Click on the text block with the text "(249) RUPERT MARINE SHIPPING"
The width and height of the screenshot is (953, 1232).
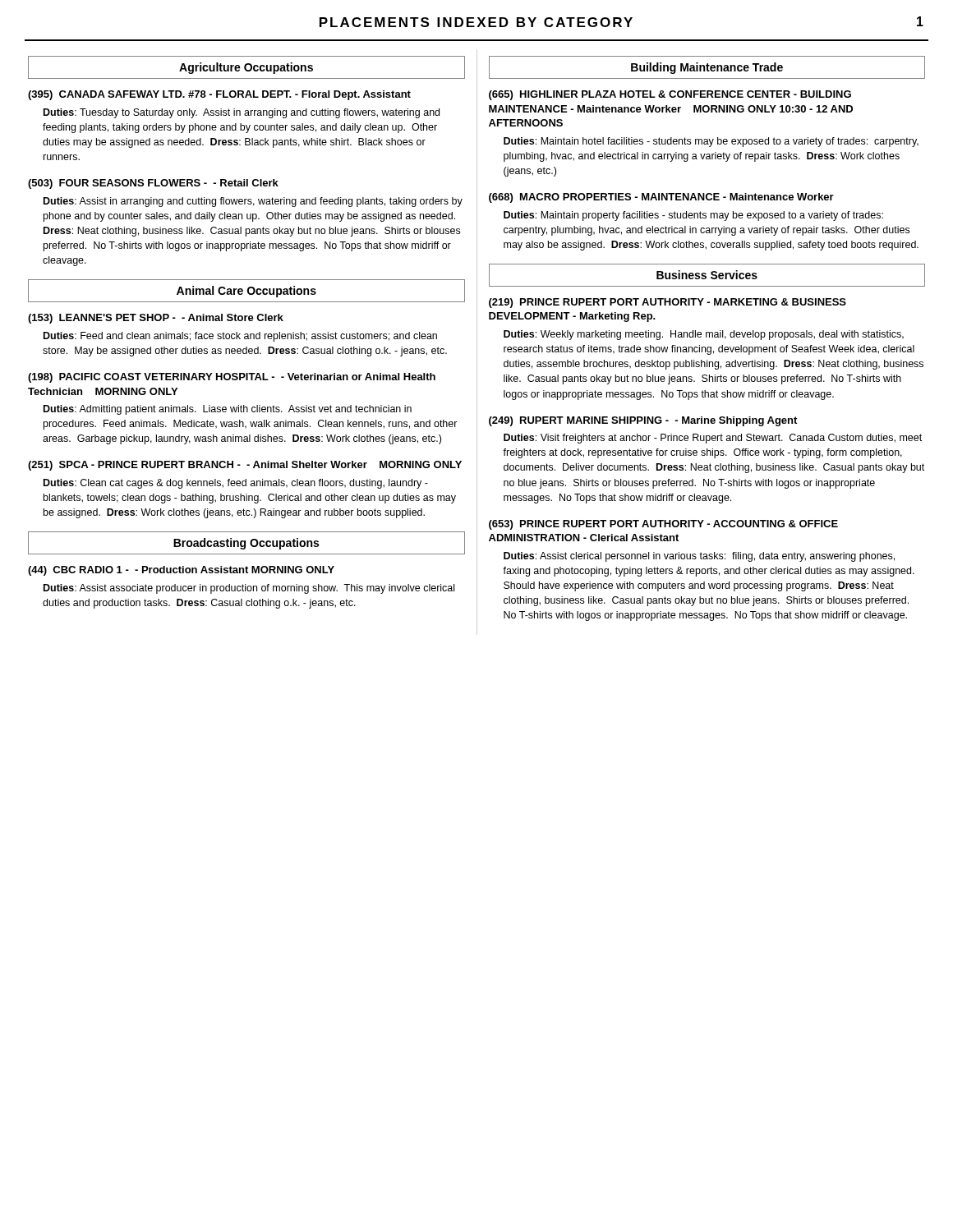point(707,459)
